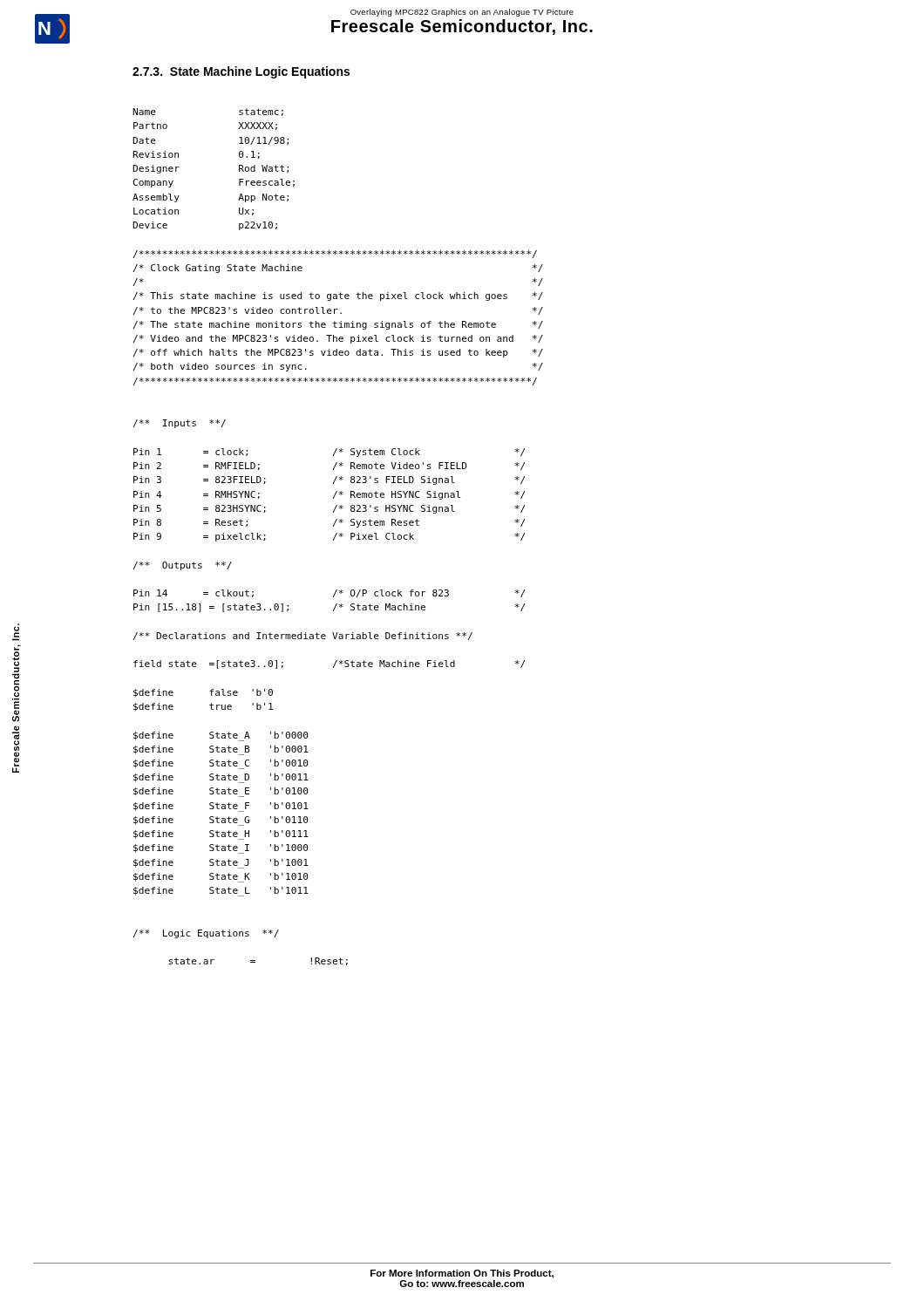Screen dimensions: 1308x924
Task: Point to the text block starting "2.7.3. State Machine Logic Equations"
Action: tap(241, 71)
